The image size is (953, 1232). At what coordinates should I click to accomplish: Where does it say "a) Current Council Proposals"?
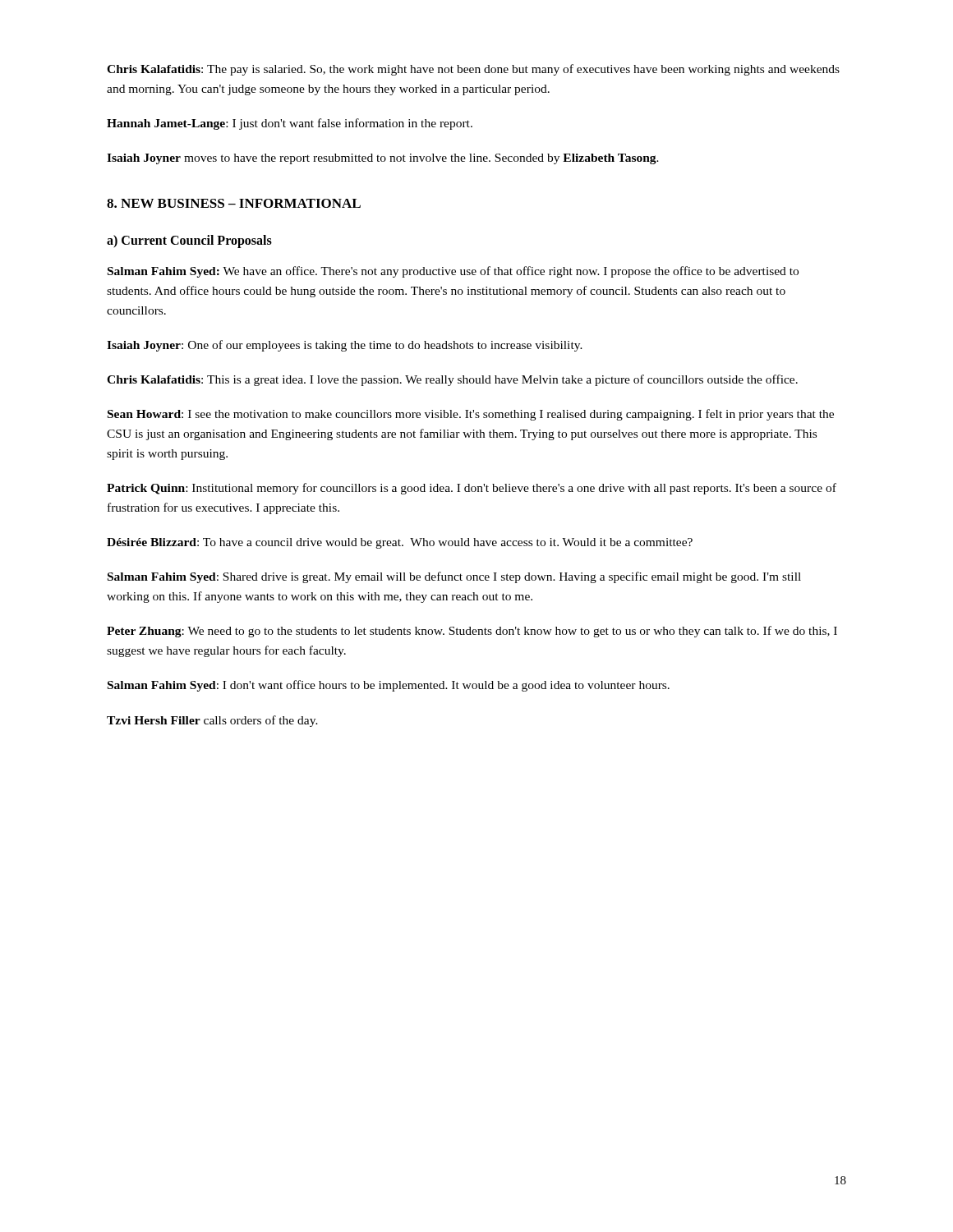tap(189, 240)
